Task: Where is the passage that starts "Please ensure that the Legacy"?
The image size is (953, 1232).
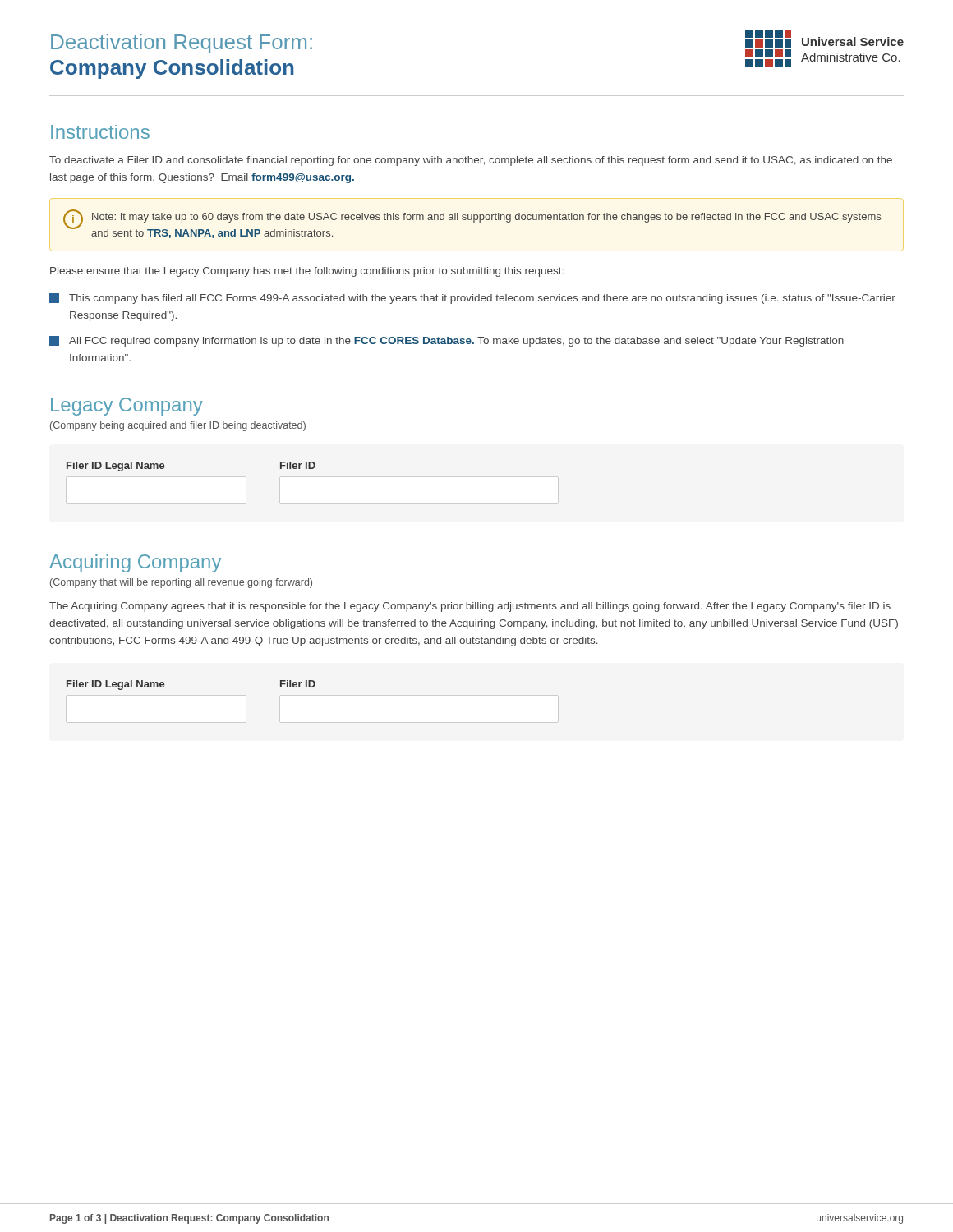Action: pyautogui.click(x=307, y=271)
